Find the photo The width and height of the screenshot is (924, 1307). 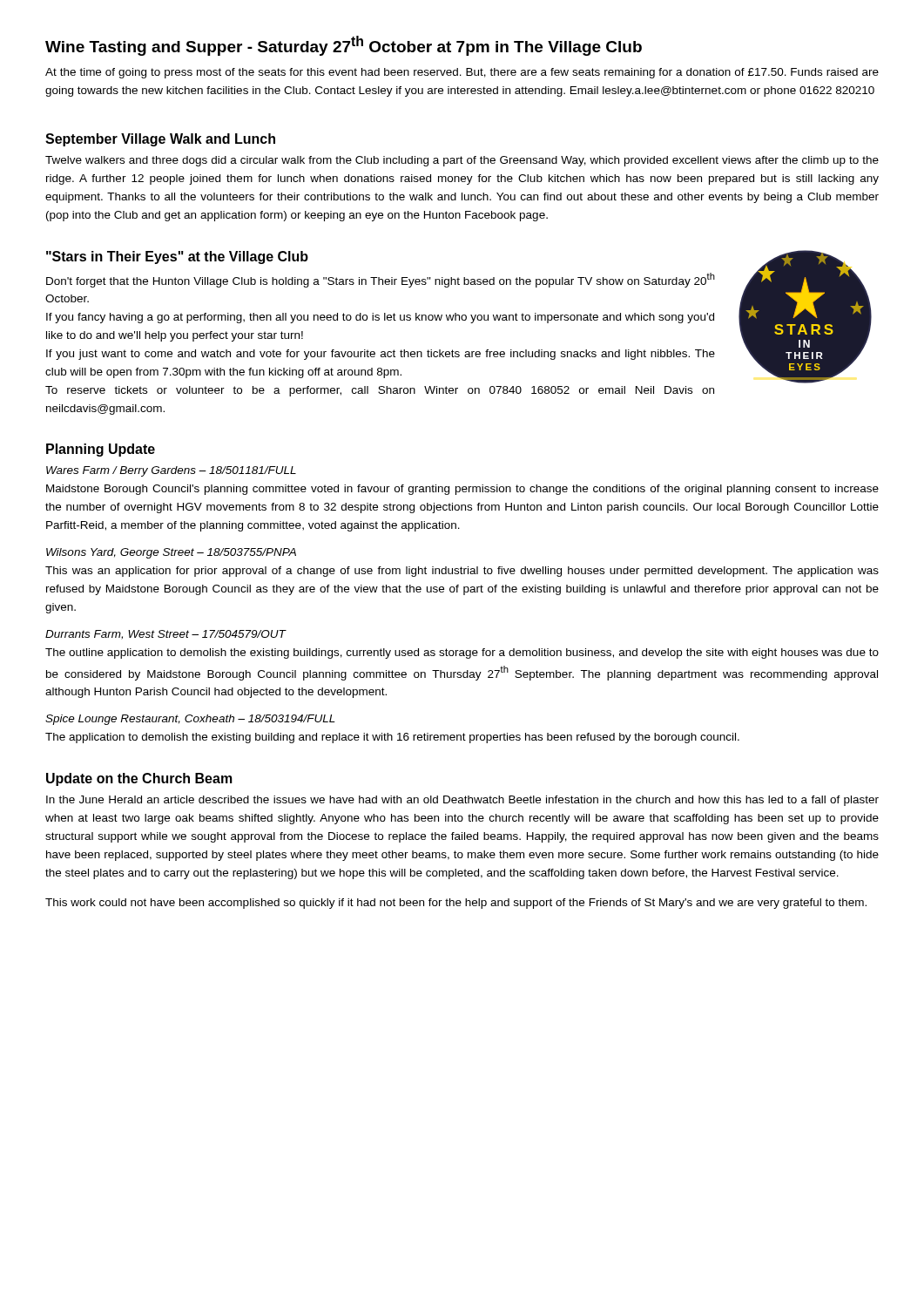pyautogui.click(x=805, y=318)
